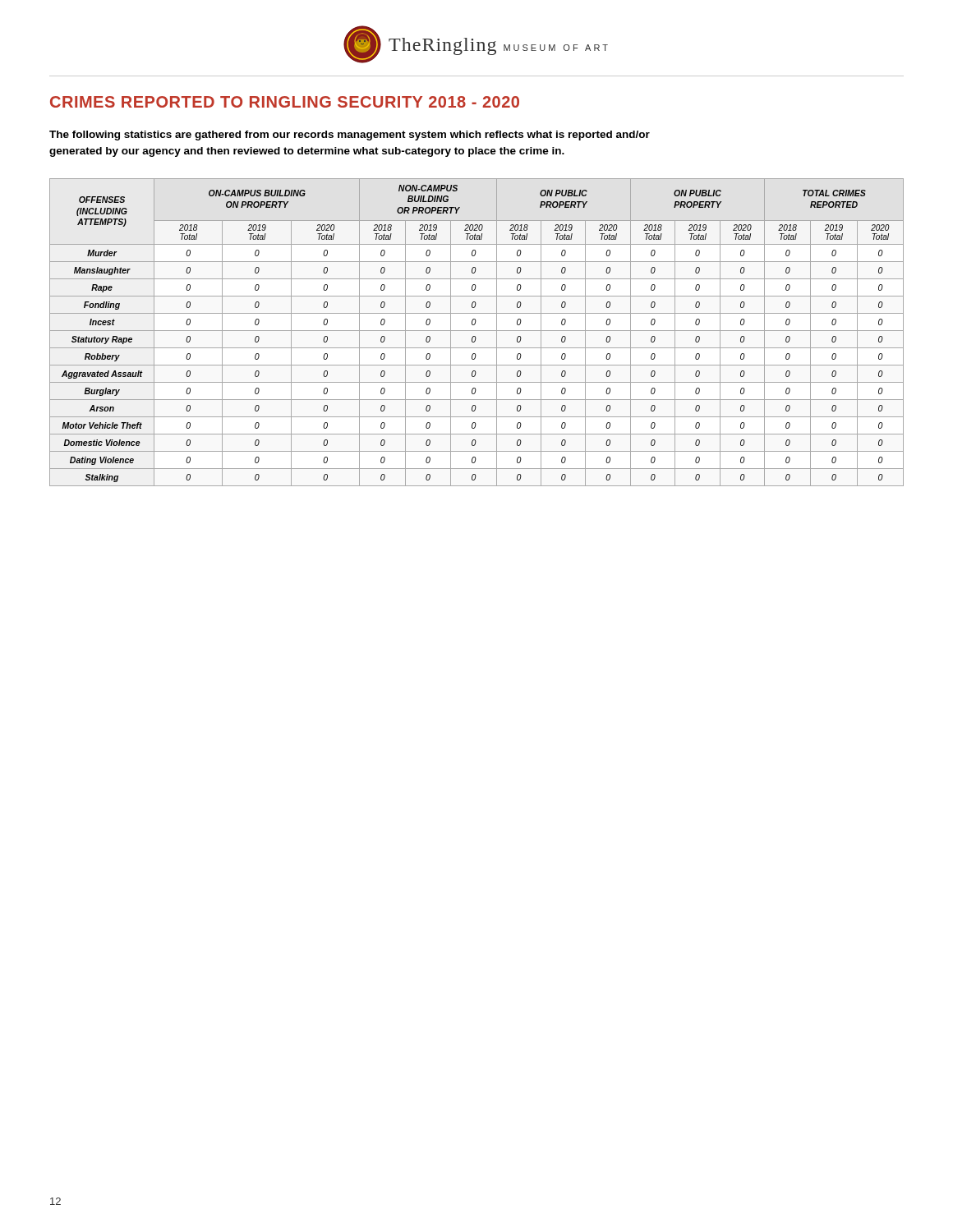The height and width of the screenshot is (1232, 953).
Task: Click on the table containing "OFFENSES (INCLUDING ATTEMPTS)"
Action: (476, 332)
